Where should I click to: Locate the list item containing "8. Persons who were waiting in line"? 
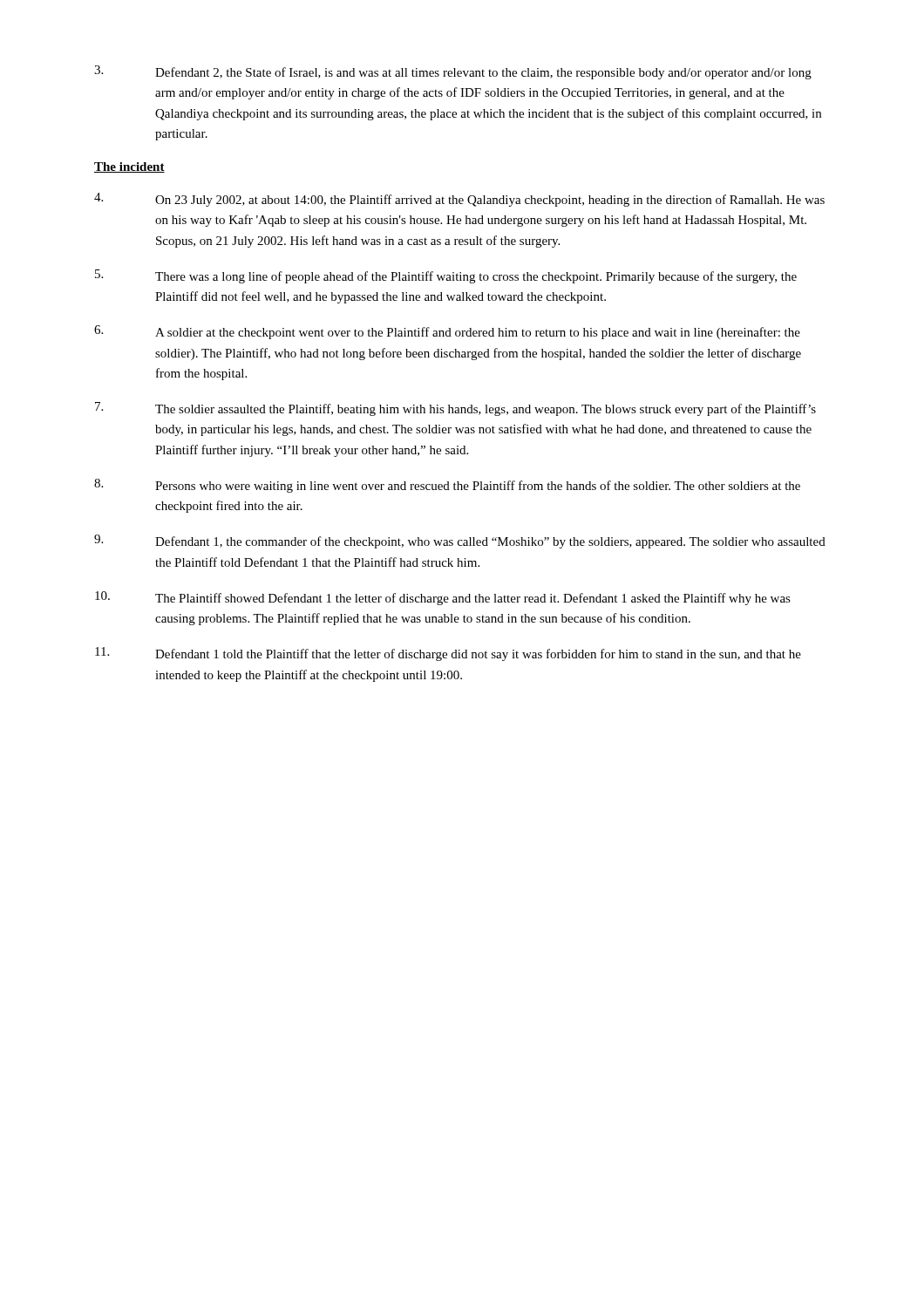(462, 496)
